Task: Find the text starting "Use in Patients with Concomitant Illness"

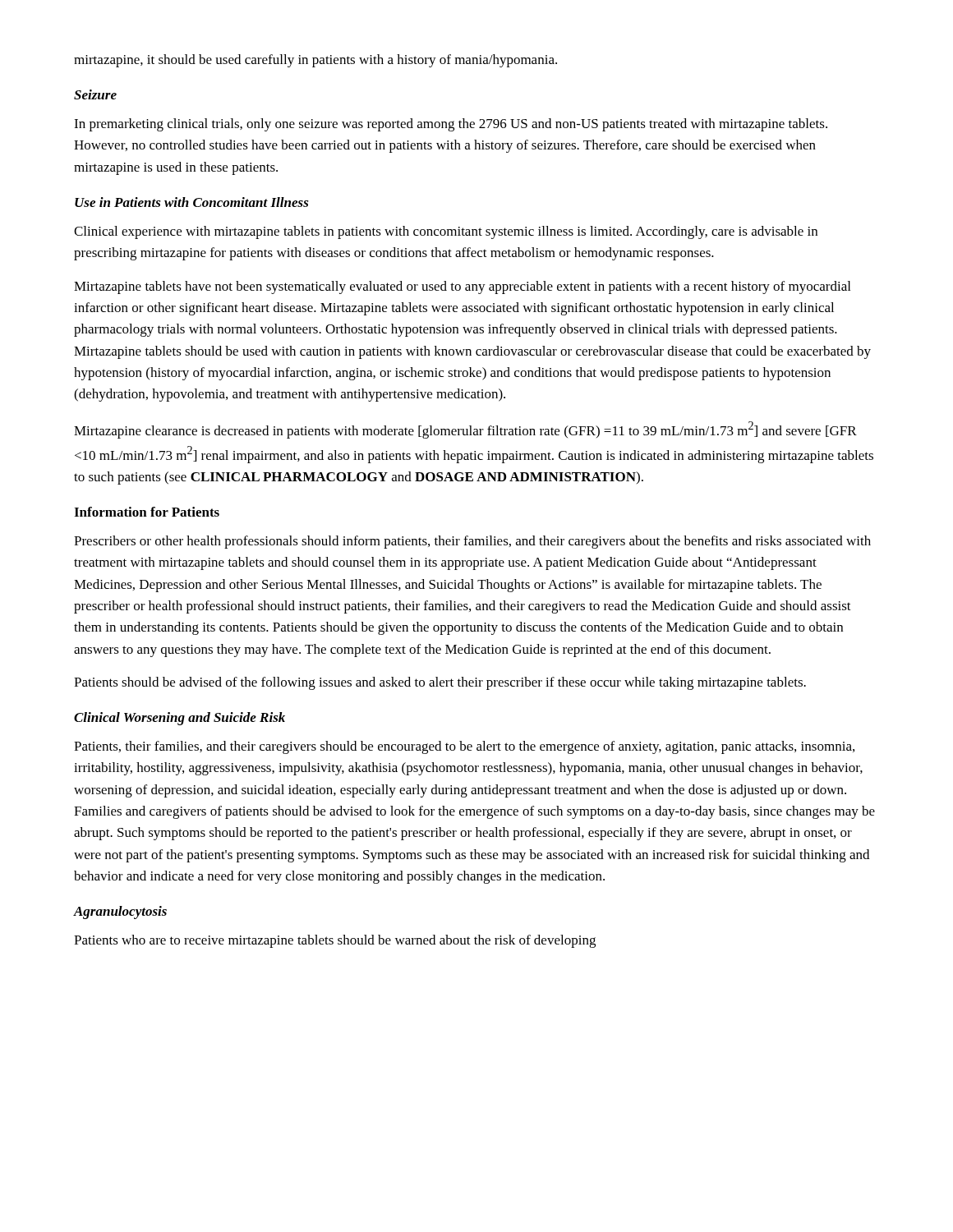Action: coord(191,203)
